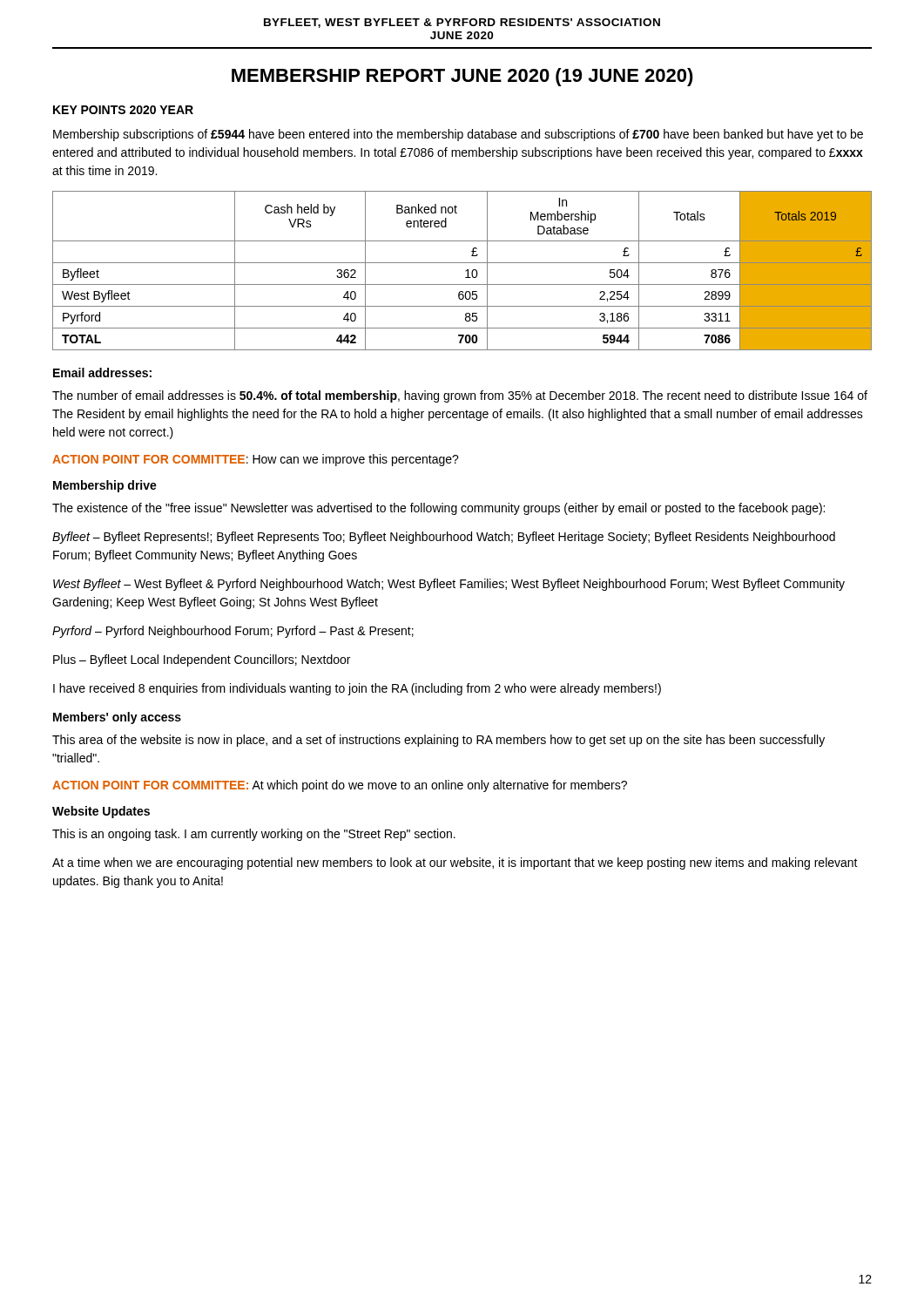Locate the text starting "The existence of the "free"
Screen dimensions: 1307x924
tap(439, 508)
